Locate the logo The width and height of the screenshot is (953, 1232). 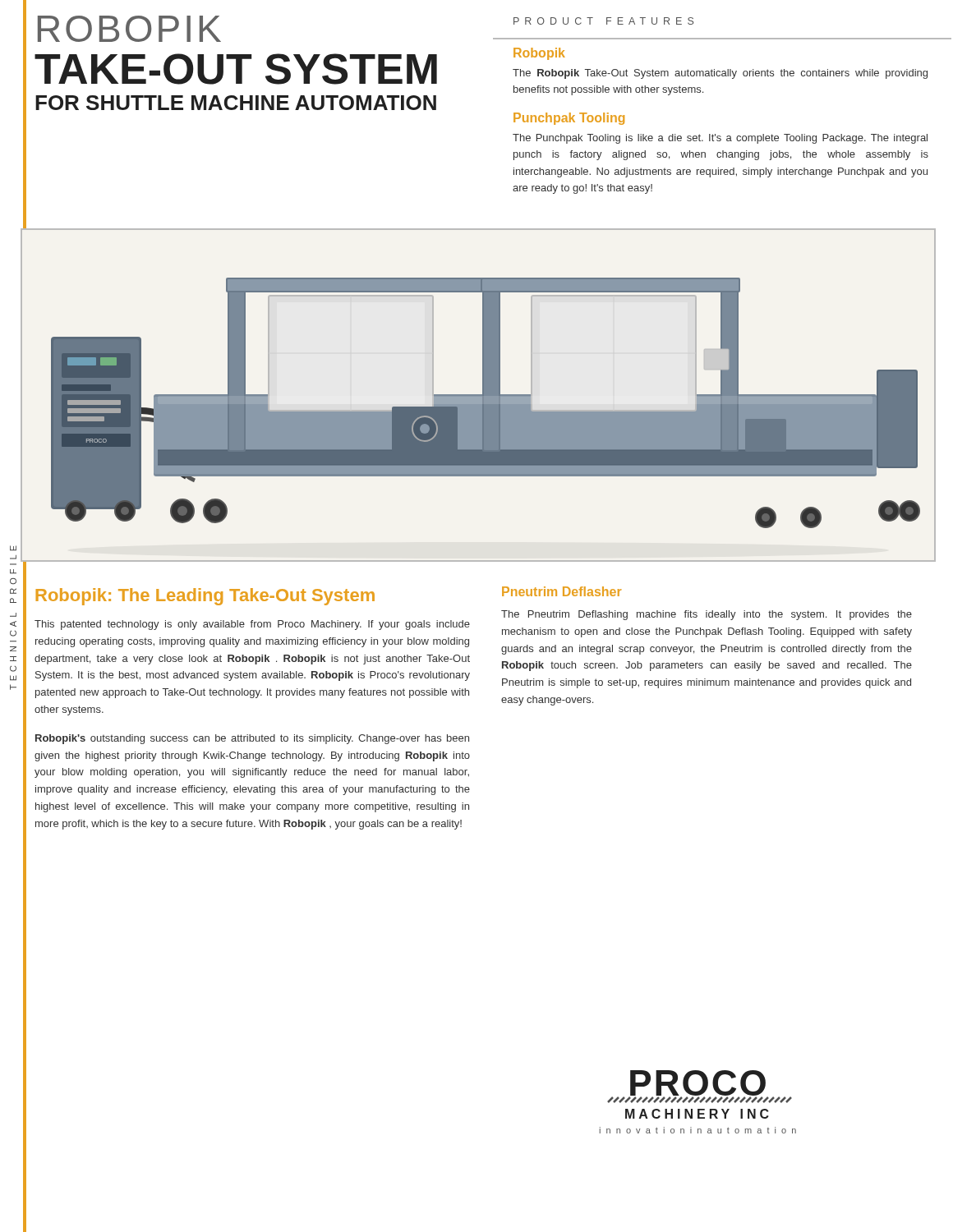coord(698,1096)
